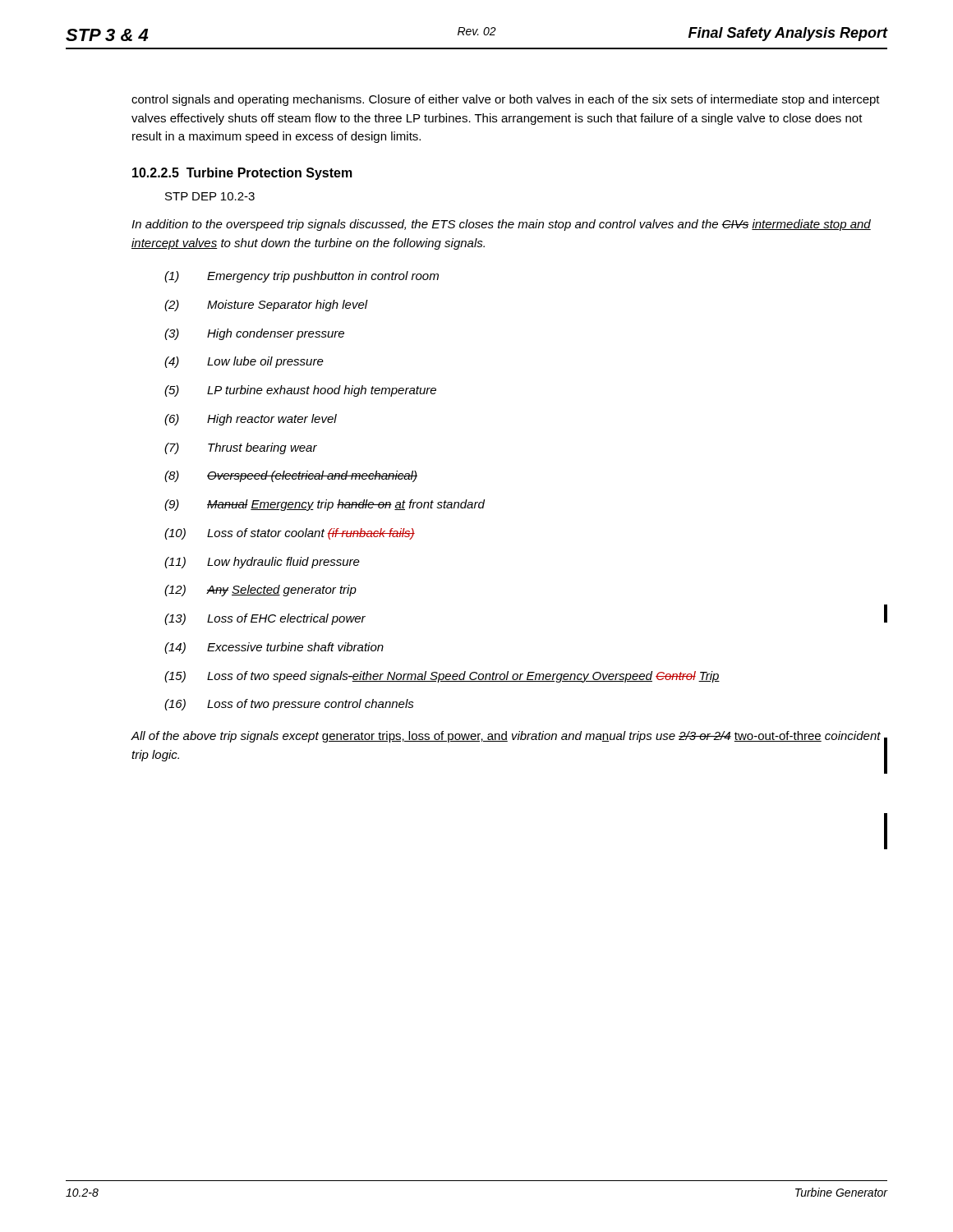Viewport: 953px width, 1232px height.
Task: Point to the block starting "(5) LP turbine exhaust hood high temperature"
Action: (x=300, y=391)
